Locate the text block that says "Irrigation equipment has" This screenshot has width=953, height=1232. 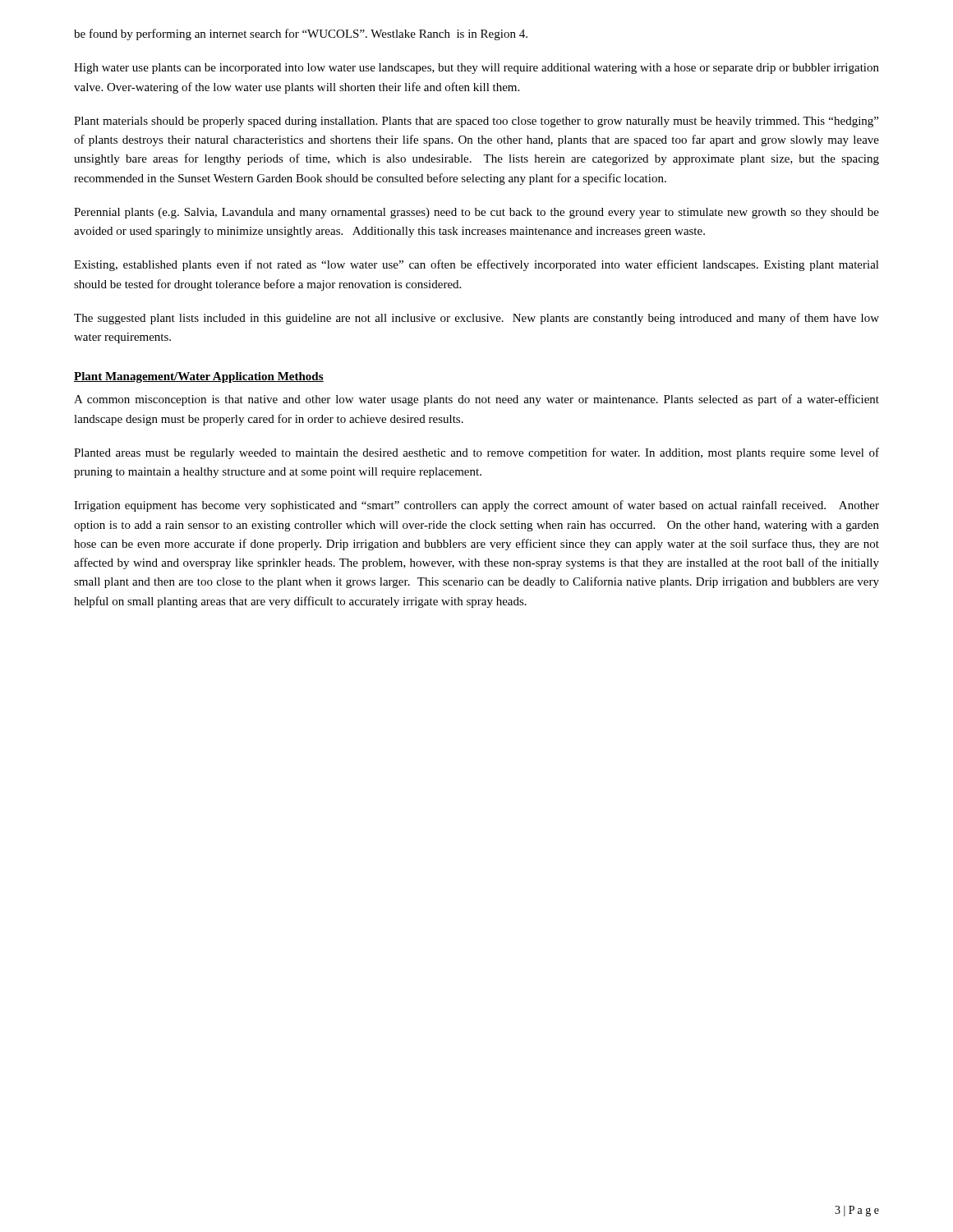(x=476, y=553)
